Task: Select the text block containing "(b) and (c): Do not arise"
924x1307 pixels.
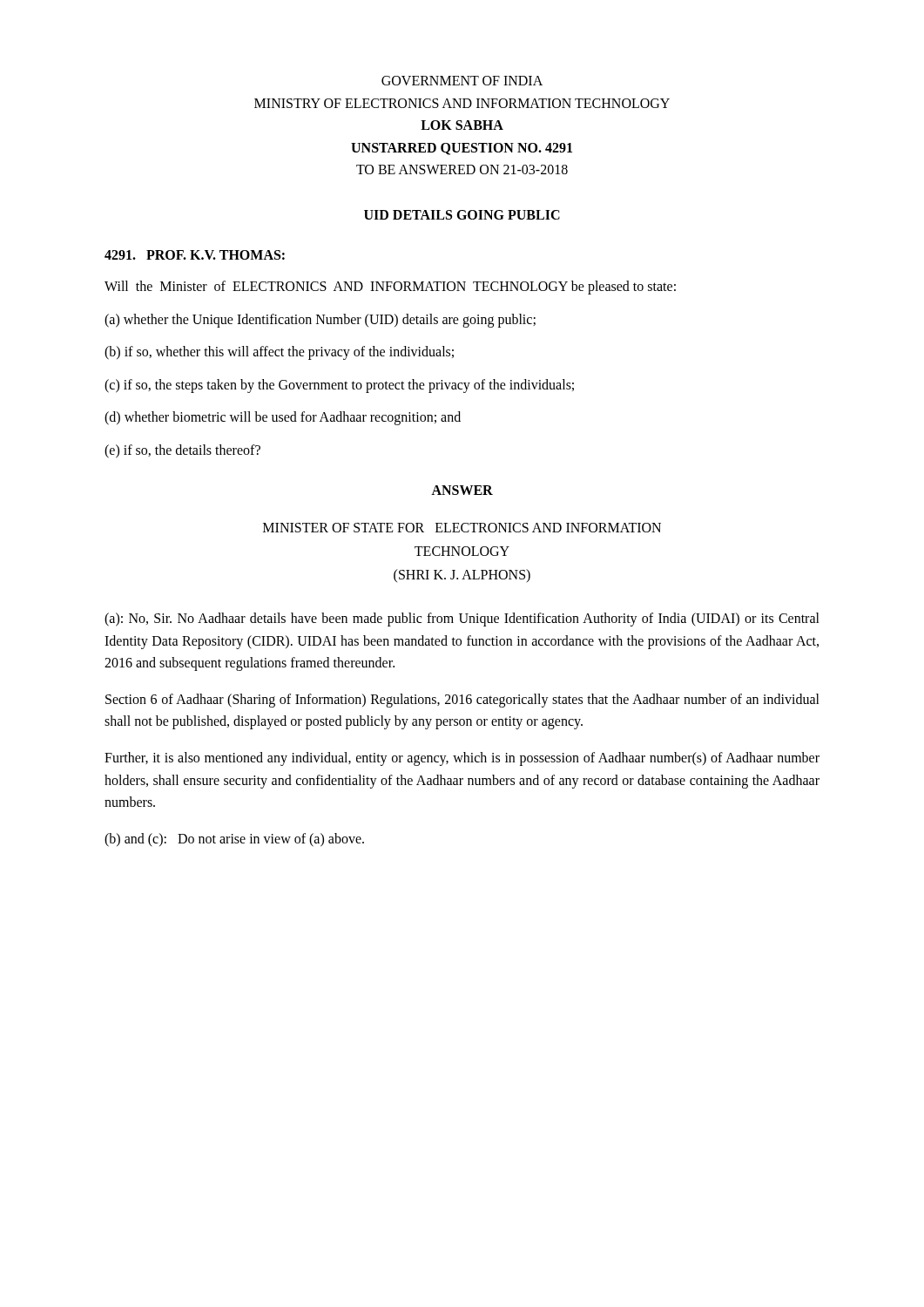Action: [x=235, y=839]
